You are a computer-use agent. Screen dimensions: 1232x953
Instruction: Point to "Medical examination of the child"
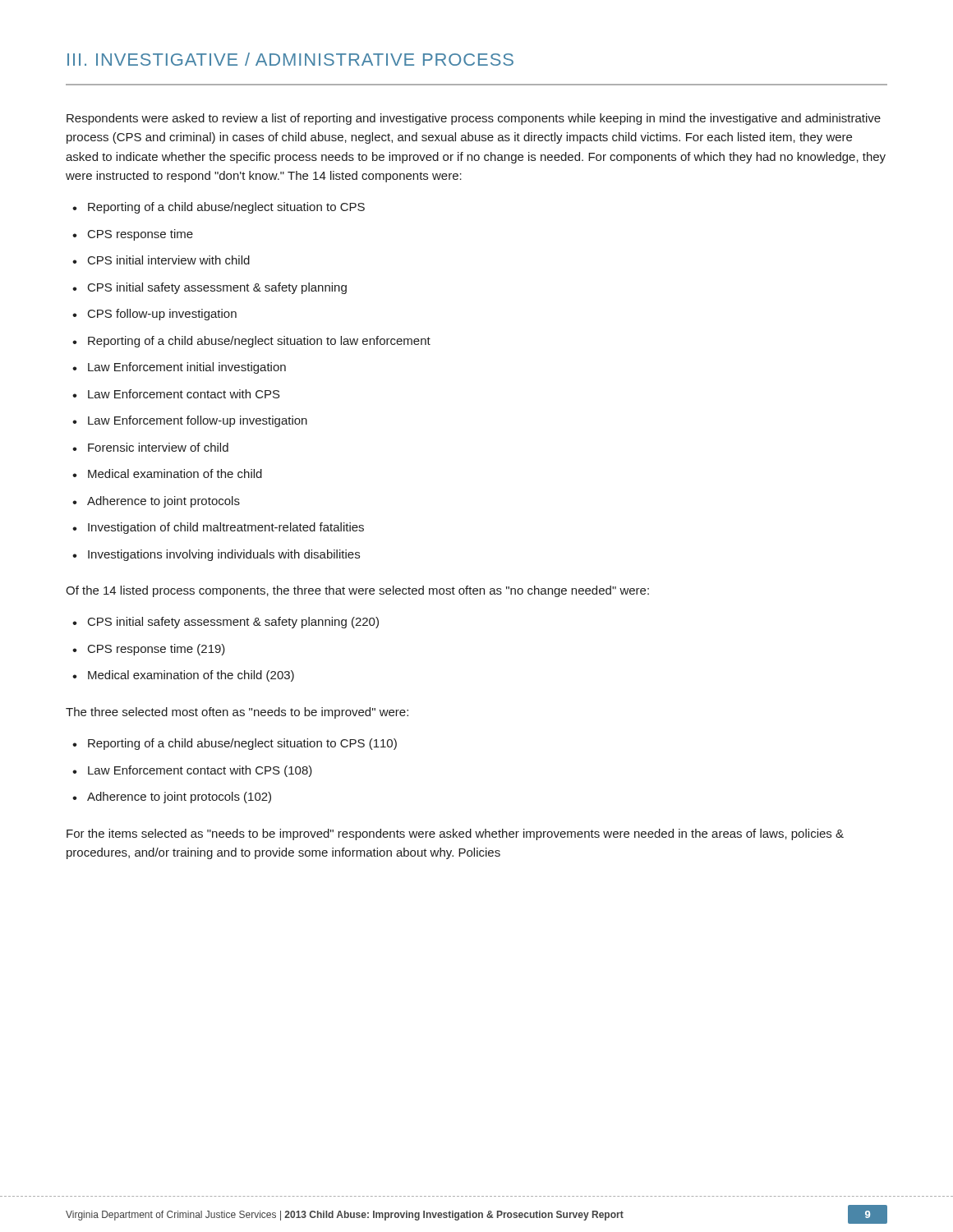coord(175,474)
